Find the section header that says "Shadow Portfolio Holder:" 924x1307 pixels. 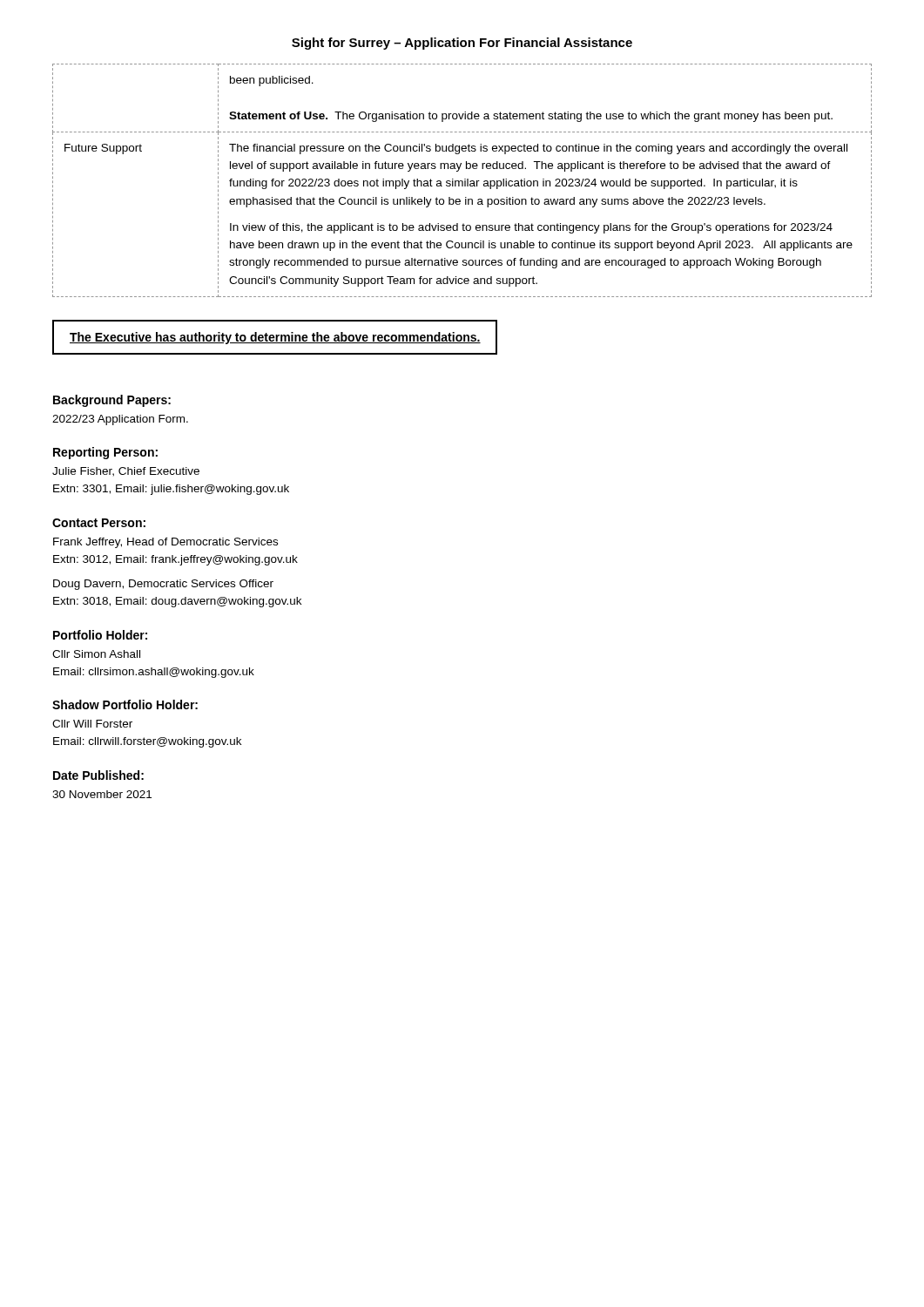point(125,705)
